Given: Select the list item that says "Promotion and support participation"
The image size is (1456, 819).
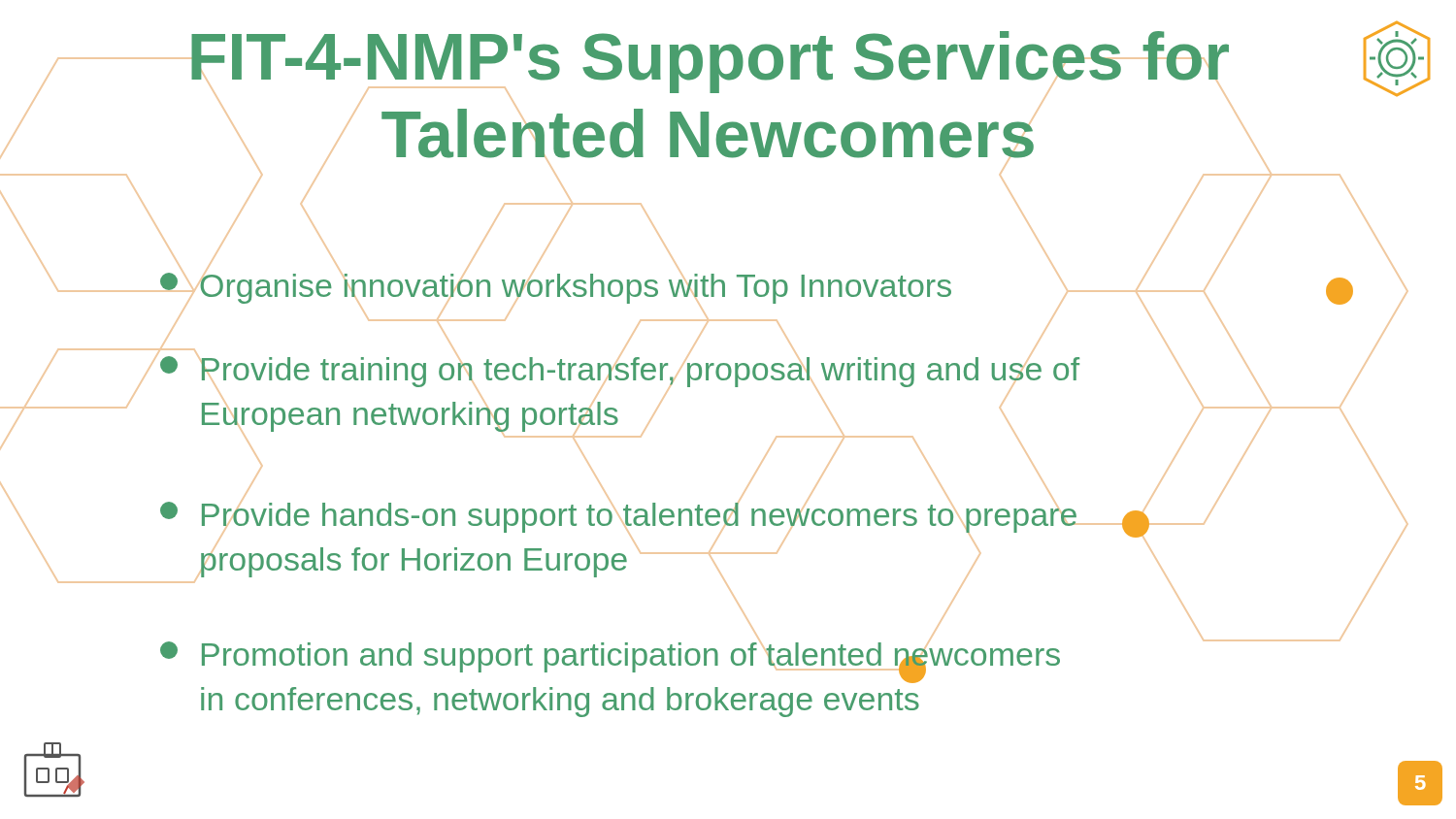Looking at the screenshot, I should 611,677.
